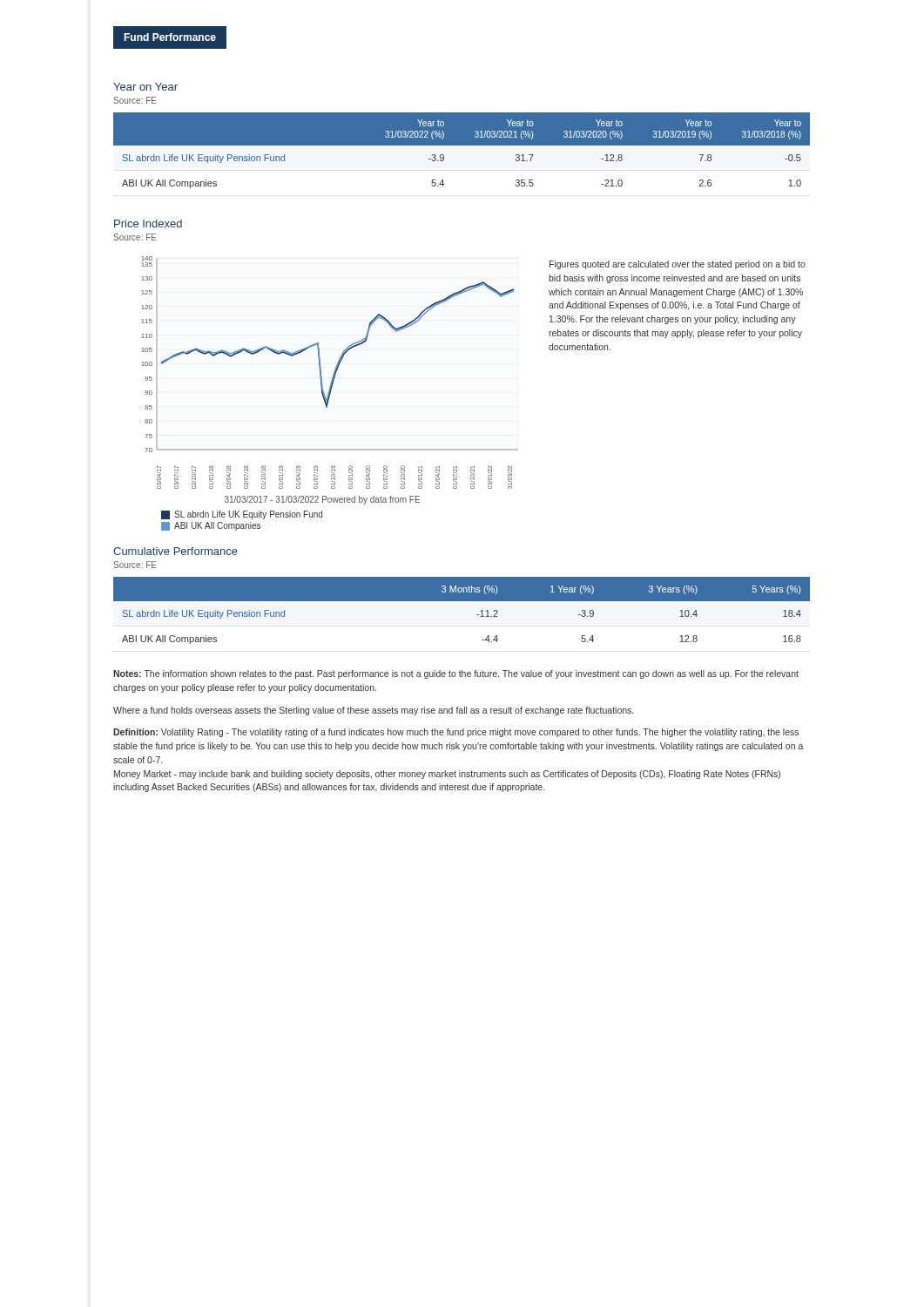The height and width of the screenshot is (1307, 924).
Task: Select the text block with the text "Notes: The information shown relates to the past."
Action: tap(456, 680)
